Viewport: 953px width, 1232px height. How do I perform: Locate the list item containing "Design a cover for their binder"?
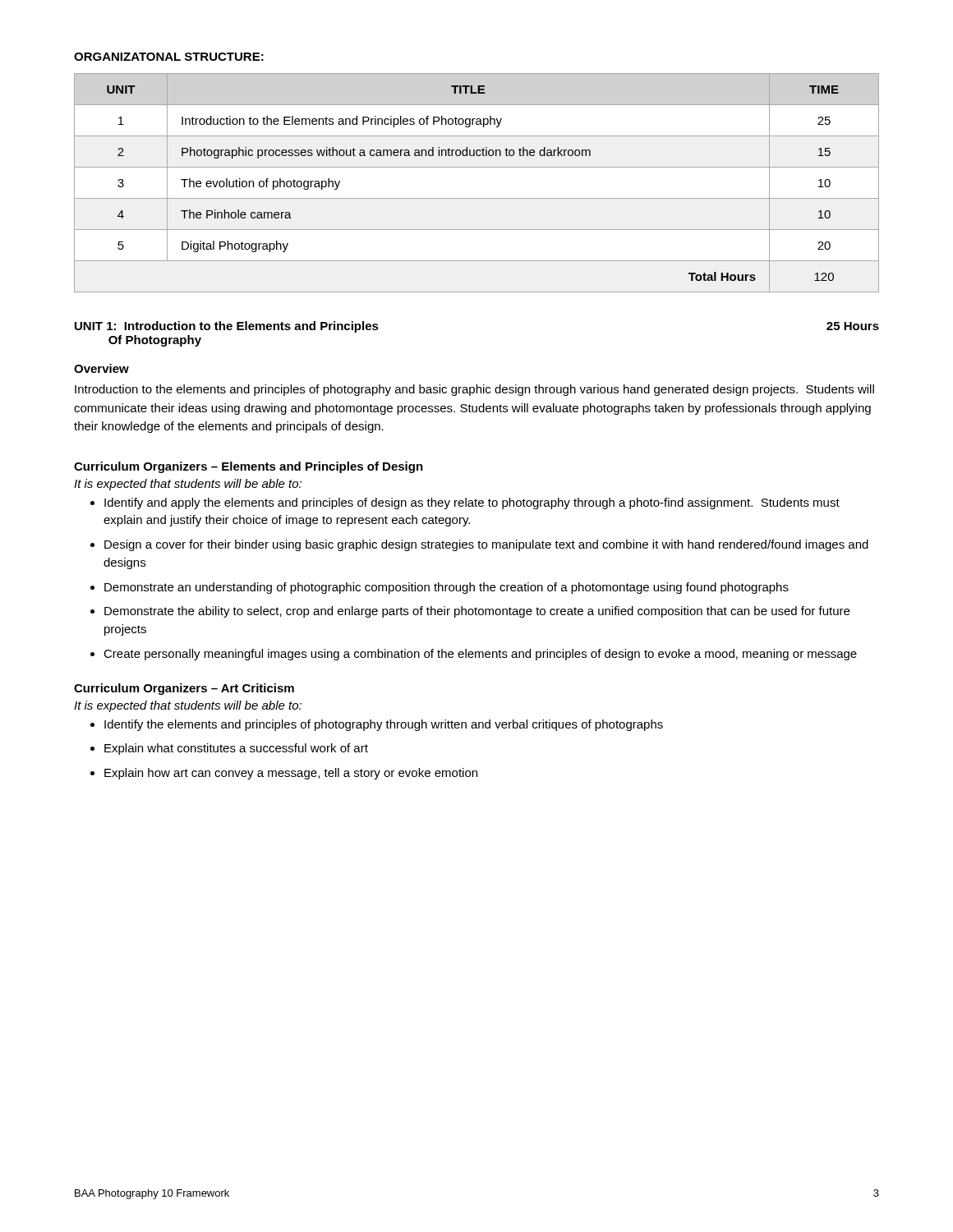[x=486, y=553]
